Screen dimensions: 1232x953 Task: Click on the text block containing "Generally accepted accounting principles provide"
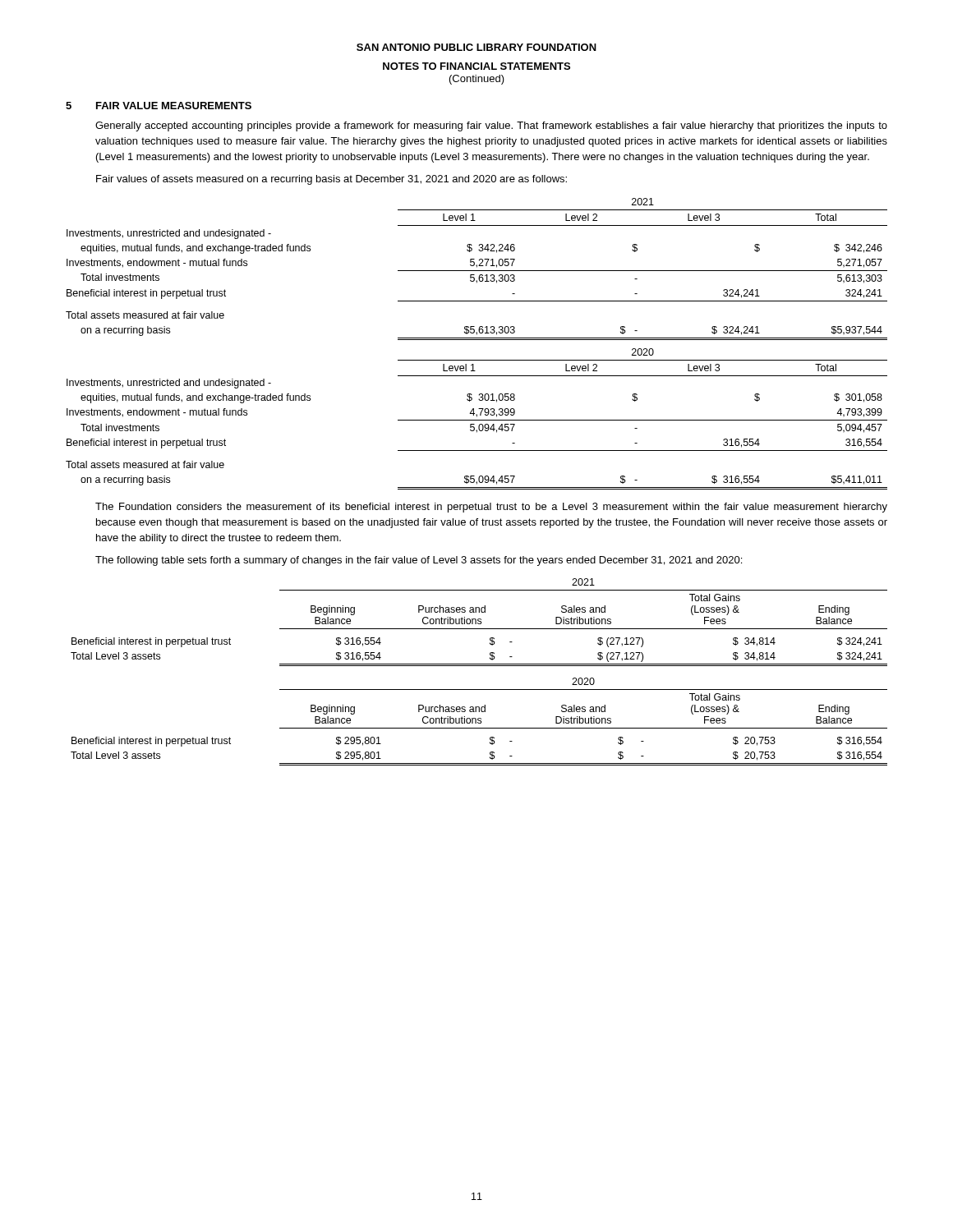(491, 141)
